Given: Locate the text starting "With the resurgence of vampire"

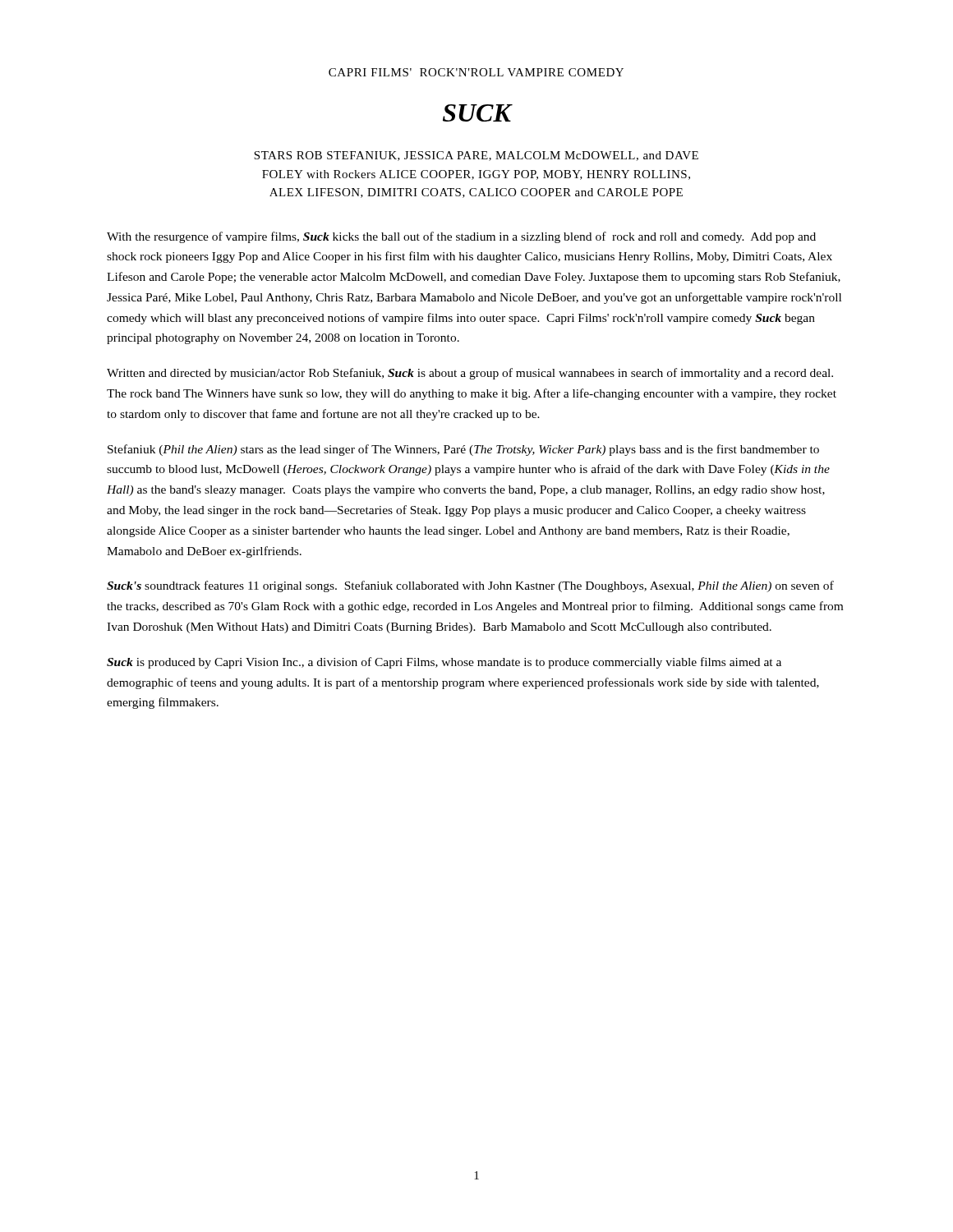Looking at the screenshot, I should pos(474,287).
